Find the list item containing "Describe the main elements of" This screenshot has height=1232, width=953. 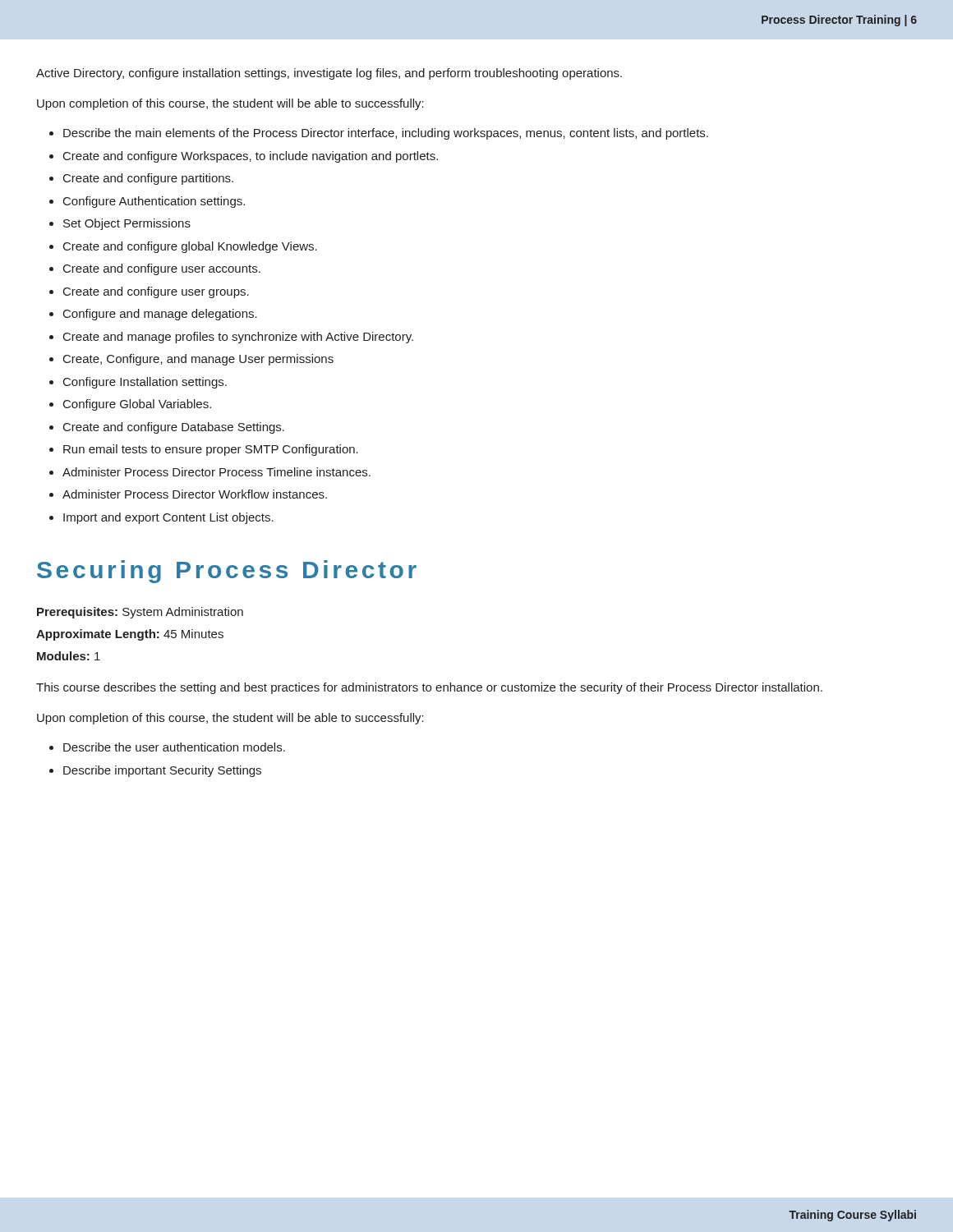coord(386,133)
